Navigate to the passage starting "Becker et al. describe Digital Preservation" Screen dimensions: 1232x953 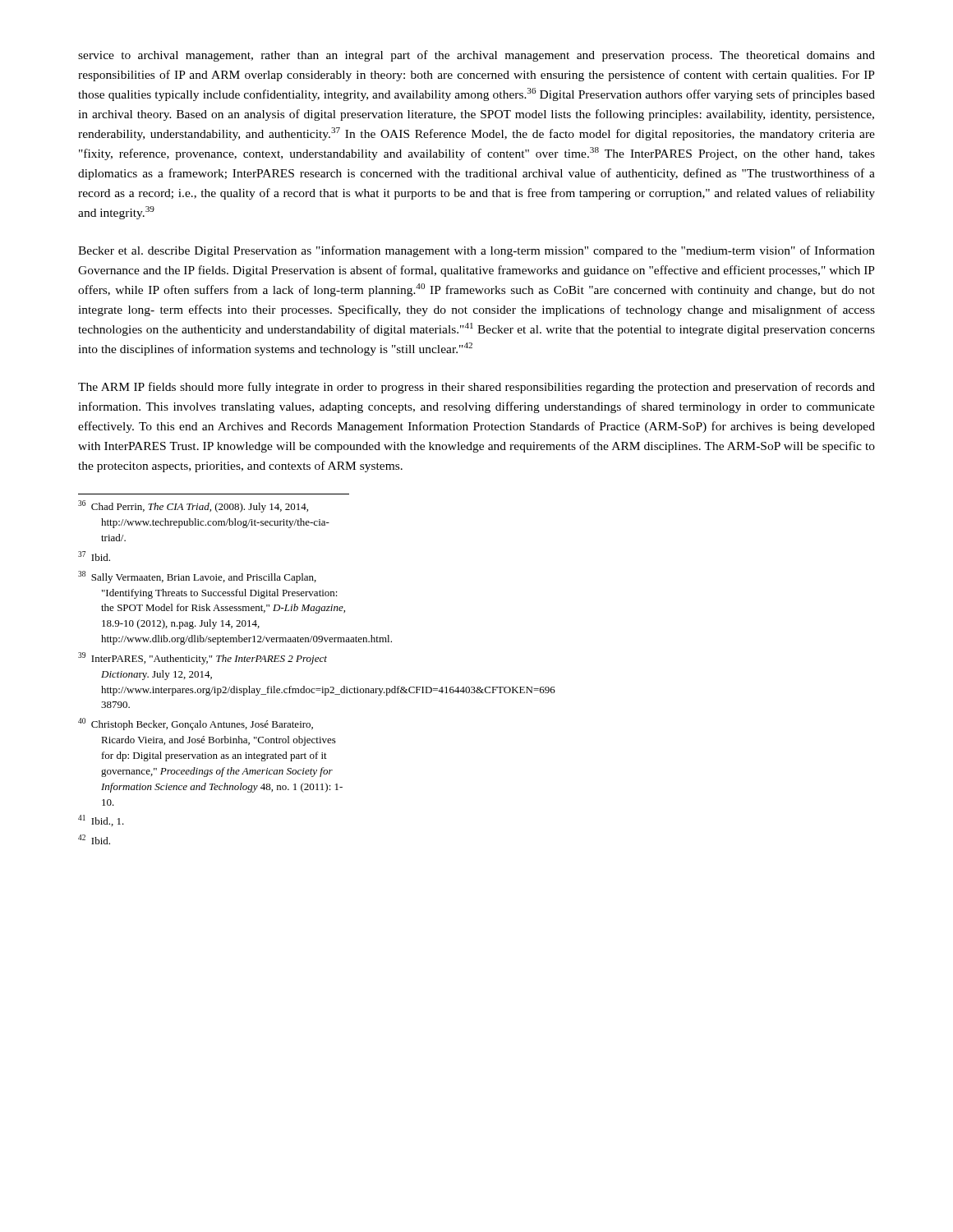pyautogui.click(x=476, y=299)
